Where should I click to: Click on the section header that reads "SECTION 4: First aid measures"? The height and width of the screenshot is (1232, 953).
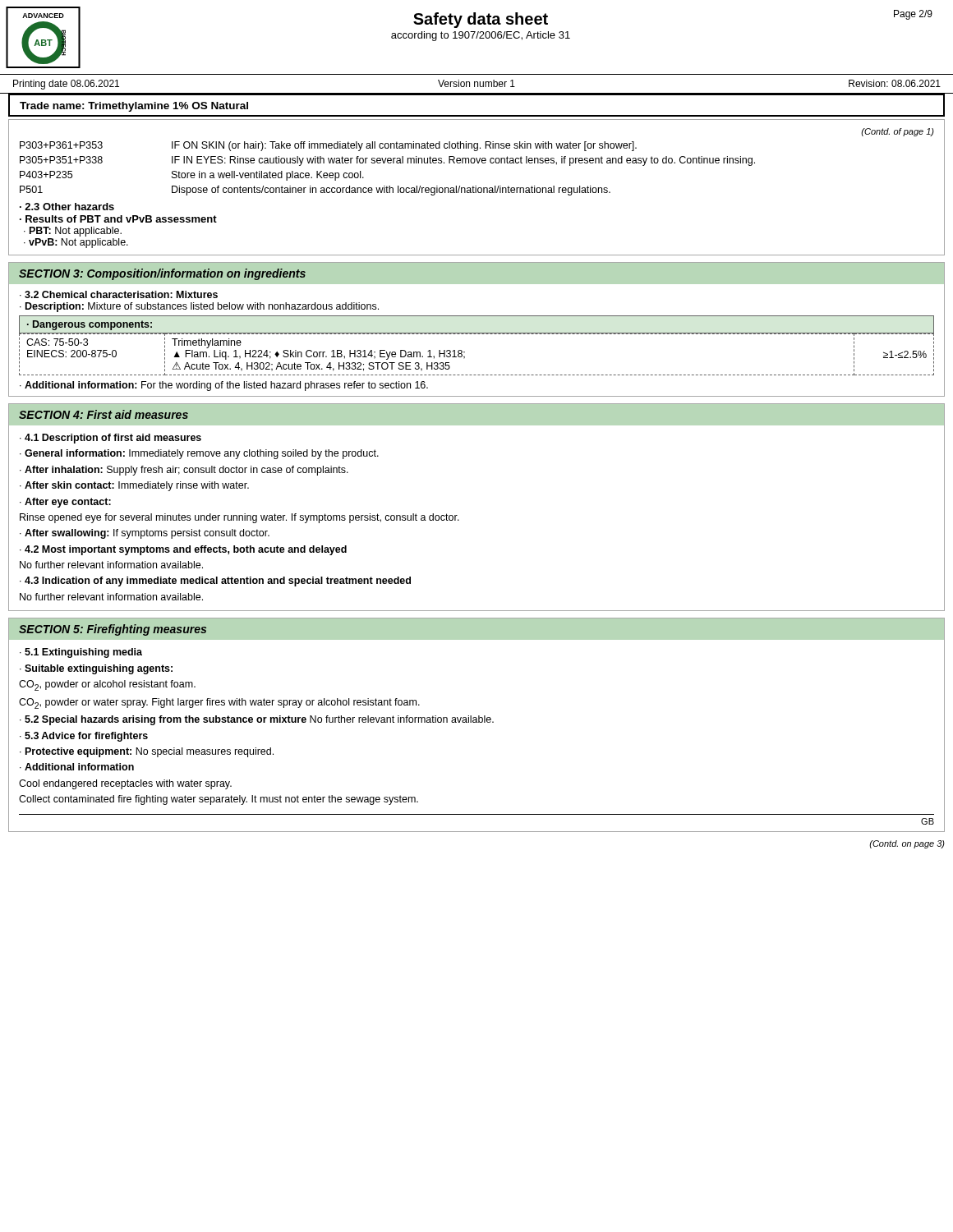point(104,415)
